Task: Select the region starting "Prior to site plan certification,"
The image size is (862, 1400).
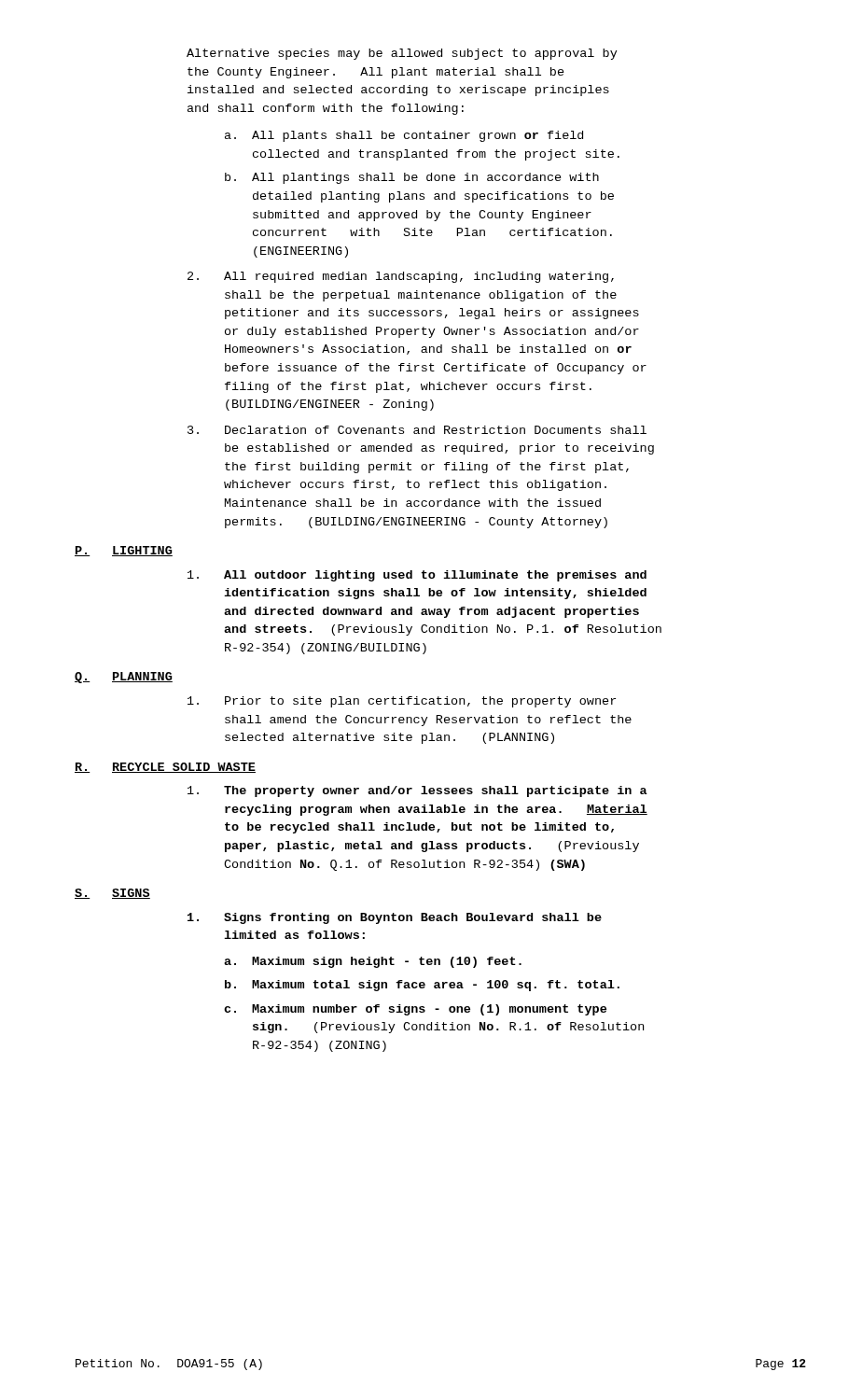Action: click(x=496, y=720)
